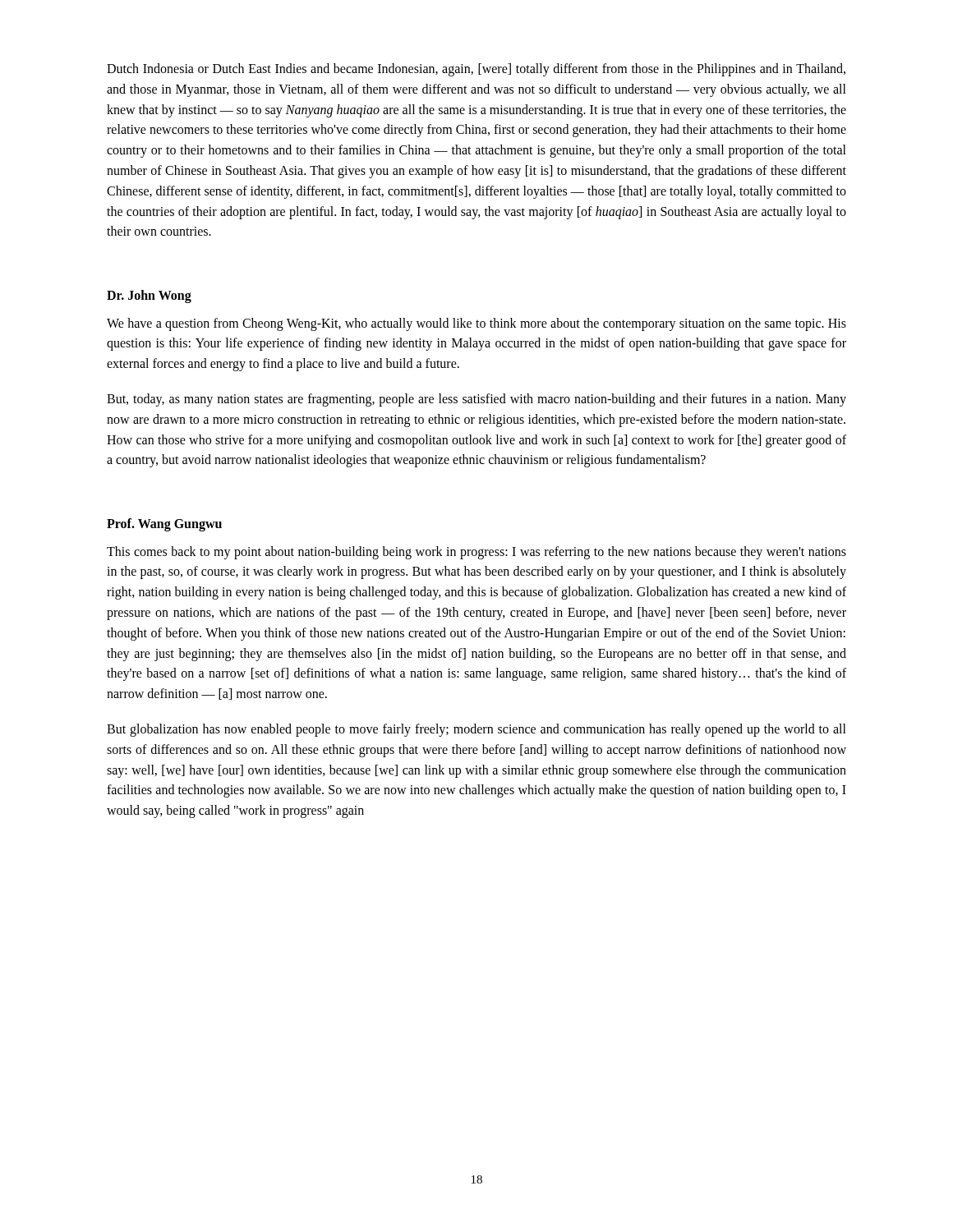
Task: Find the block on this page that starts "This comes back to my point"
Action: click(476, 622)
